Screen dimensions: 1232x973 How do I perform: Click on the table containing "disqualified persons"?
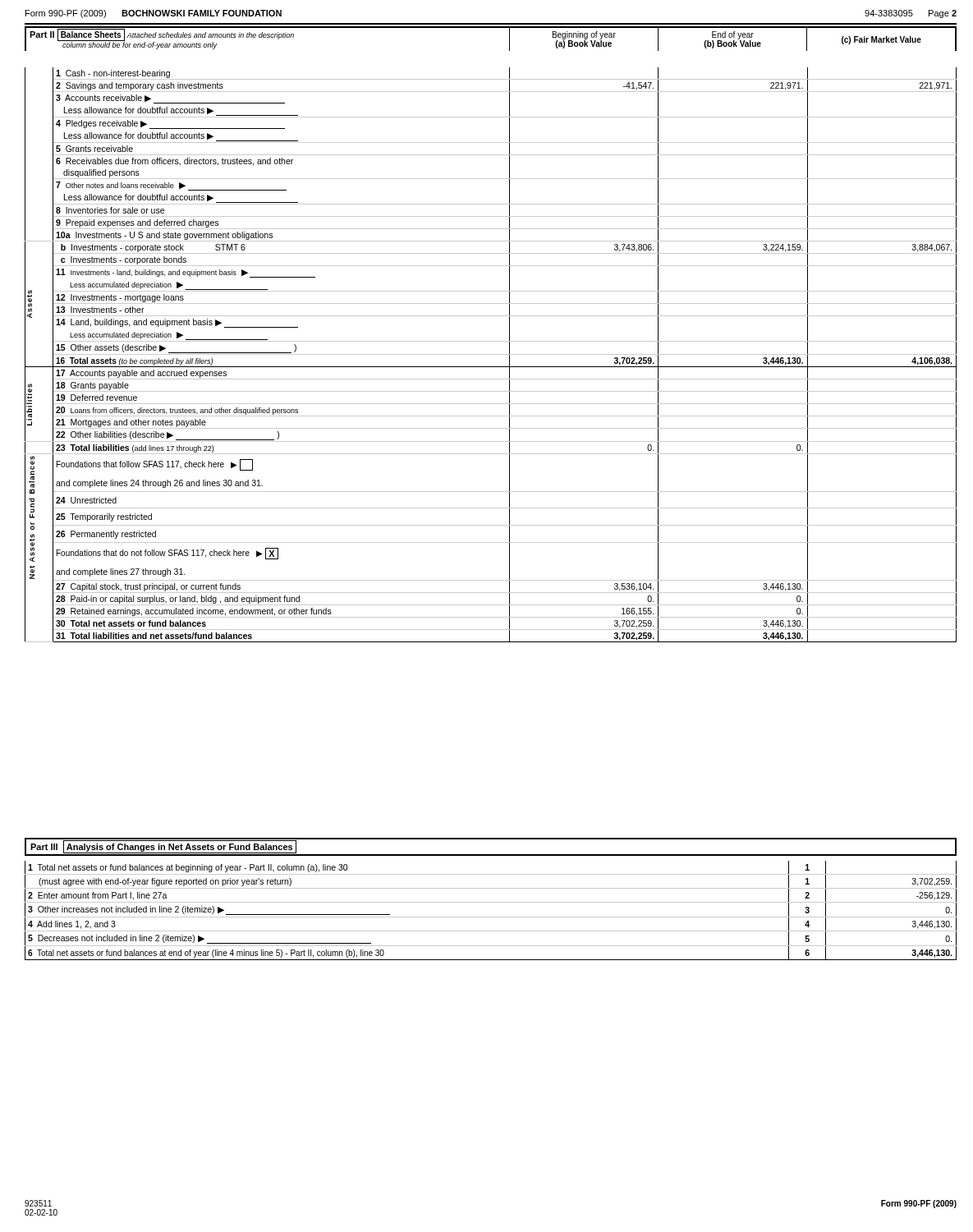point(491,355)
